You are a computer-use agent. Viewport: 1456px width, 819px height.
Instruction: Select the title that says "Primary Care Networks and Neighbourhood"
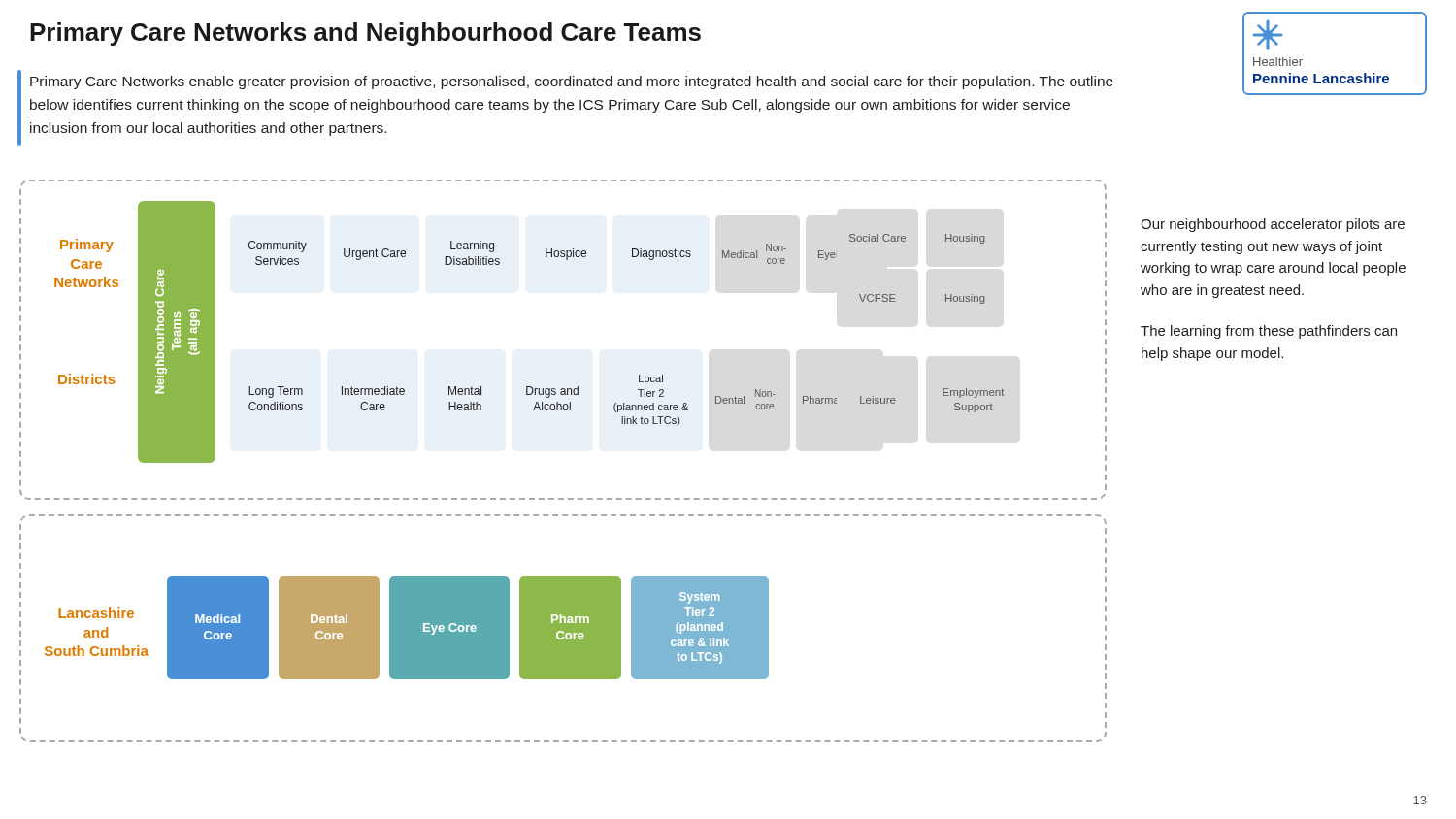pos(466,33)
